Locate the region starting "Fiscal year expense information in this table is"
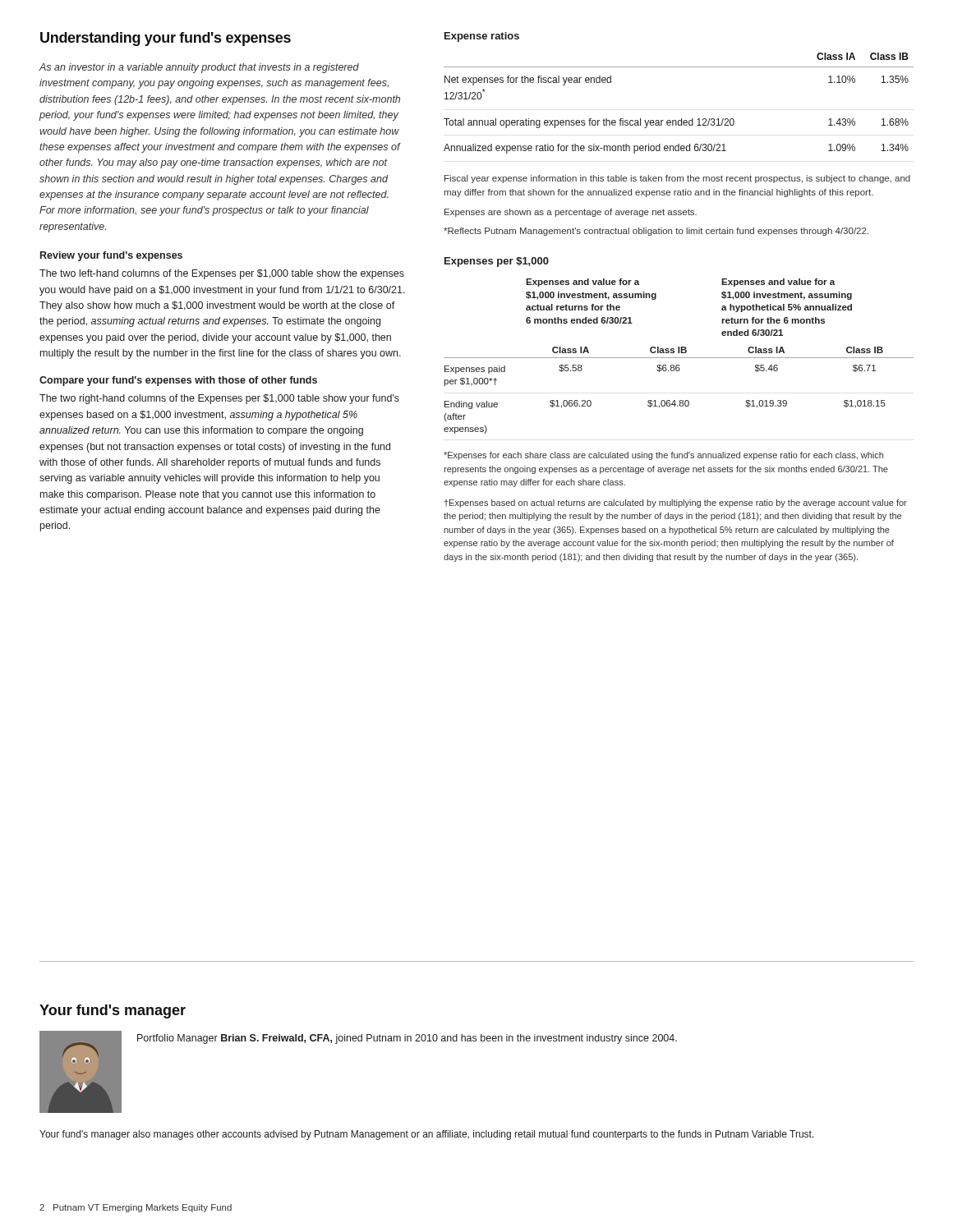The width and height of the screenshot is (953, 1232). coord(677,185)
